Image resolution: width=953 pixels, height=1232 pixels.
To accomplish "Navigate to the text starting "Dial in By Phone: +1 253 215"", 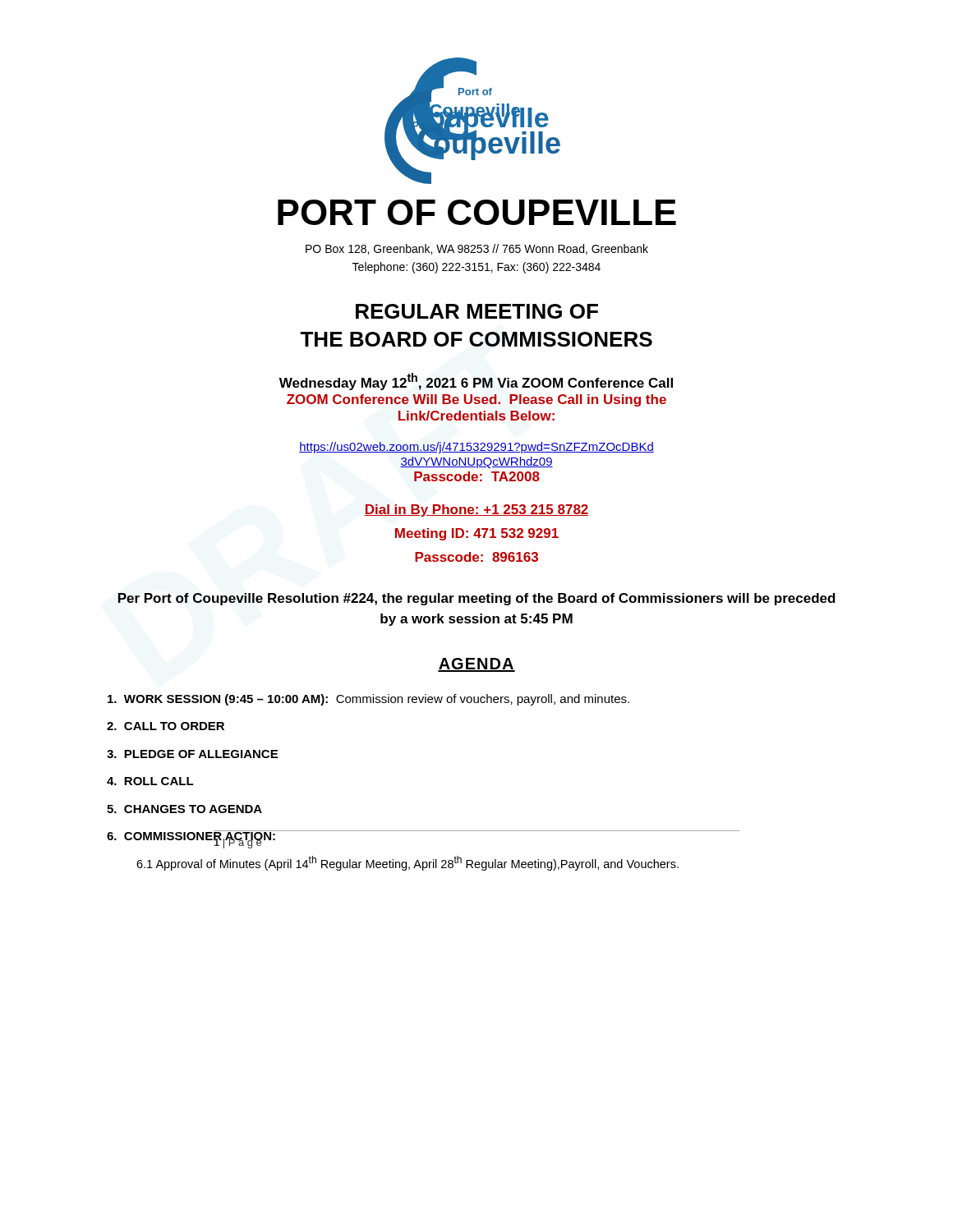I will click(476, 533).
